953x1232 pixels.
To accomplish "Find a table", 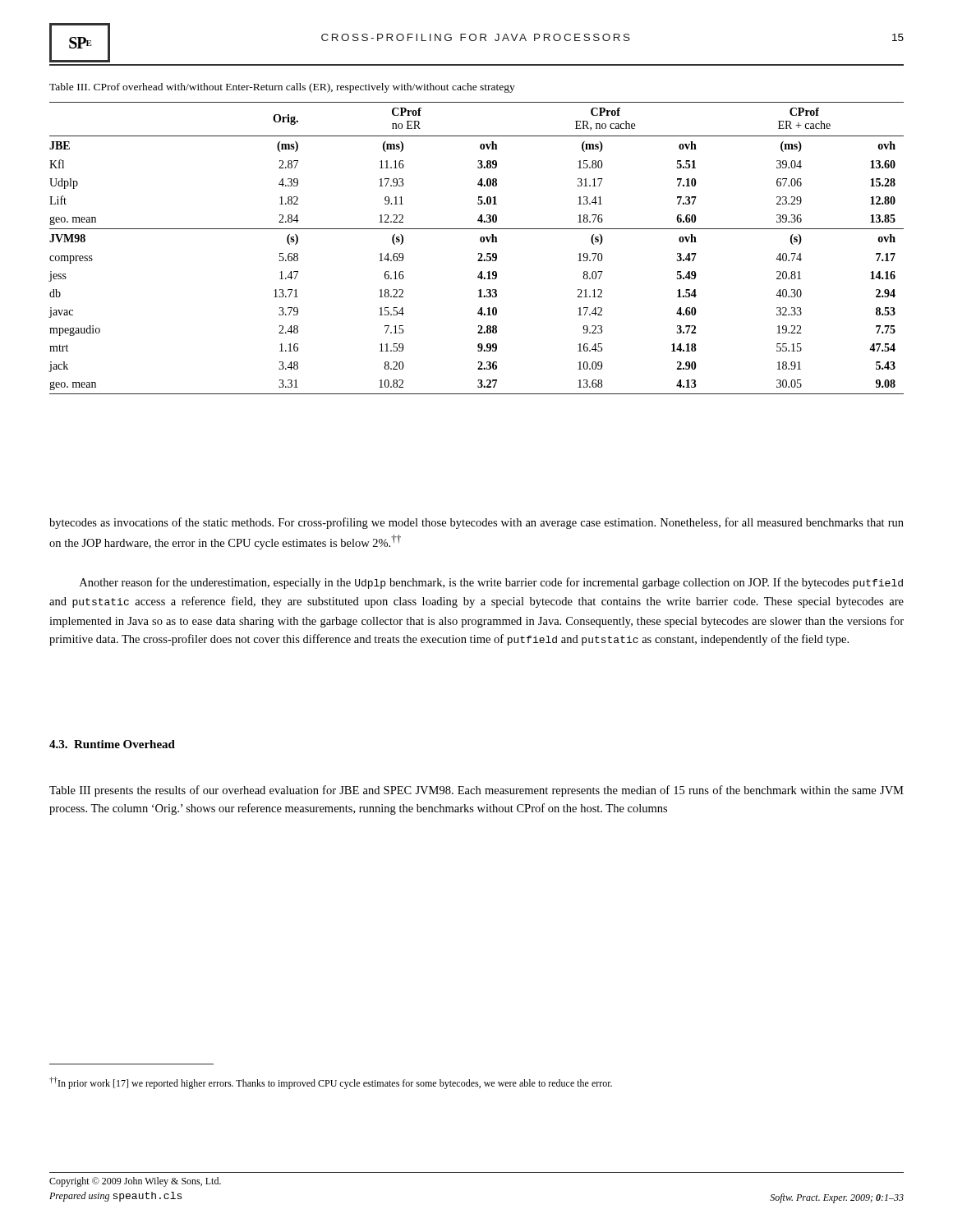I will 476,248.
